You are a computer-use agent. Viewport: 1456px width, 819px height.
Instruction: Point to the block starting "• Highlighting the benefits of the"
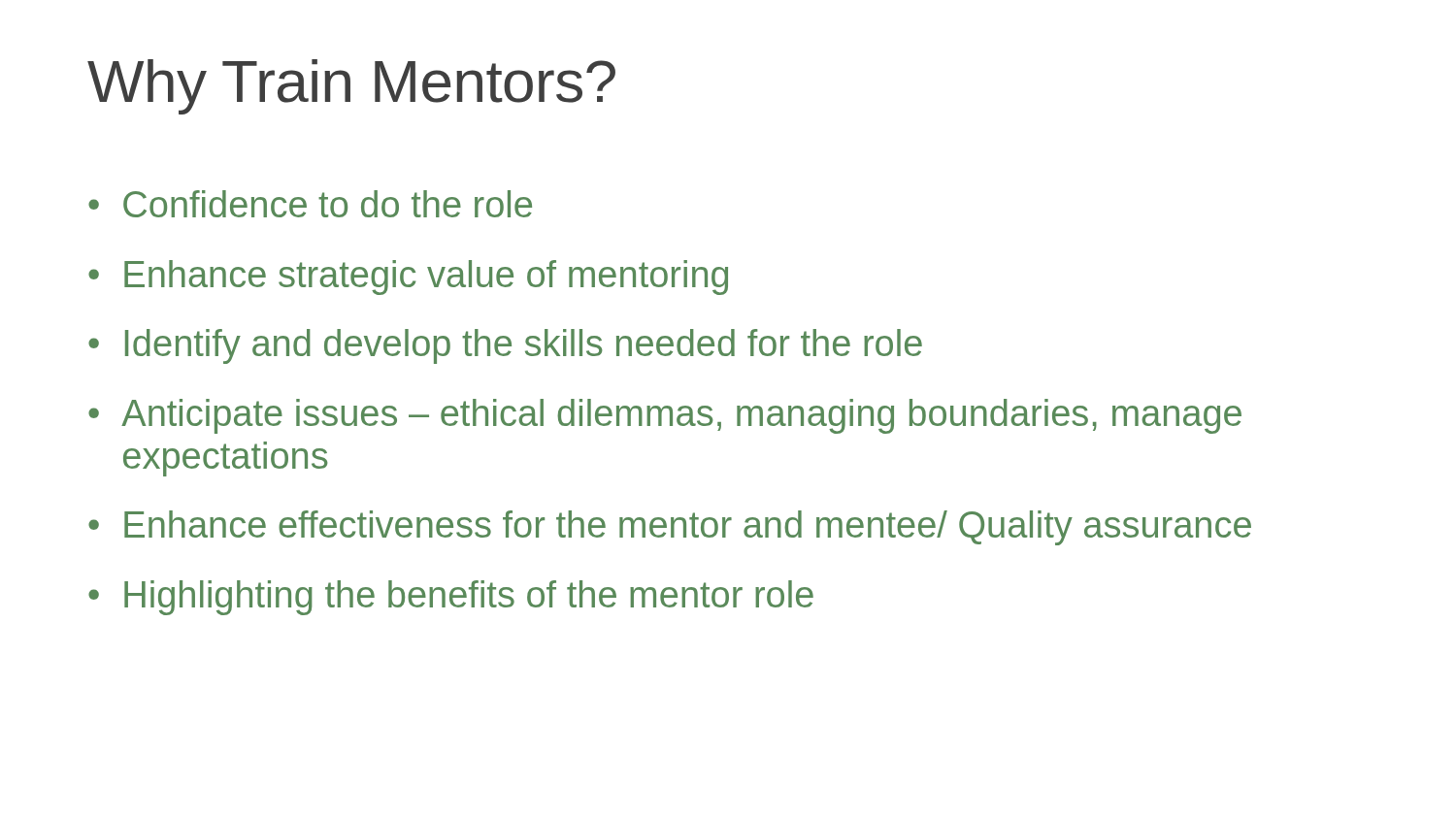[x=451, y=596]
